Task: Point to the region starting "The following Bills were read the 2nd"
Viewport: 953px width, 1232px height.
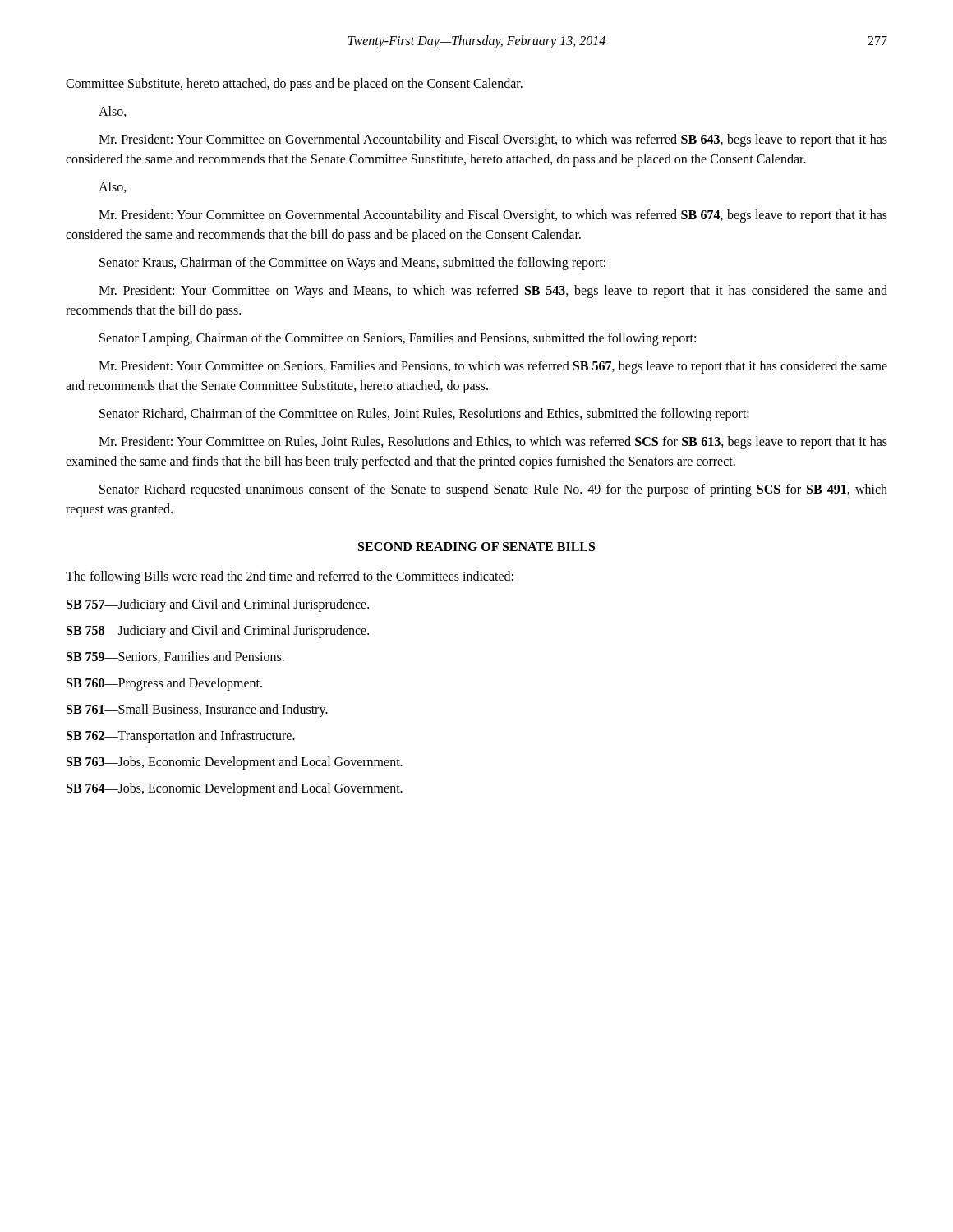Action: [290, 576]
